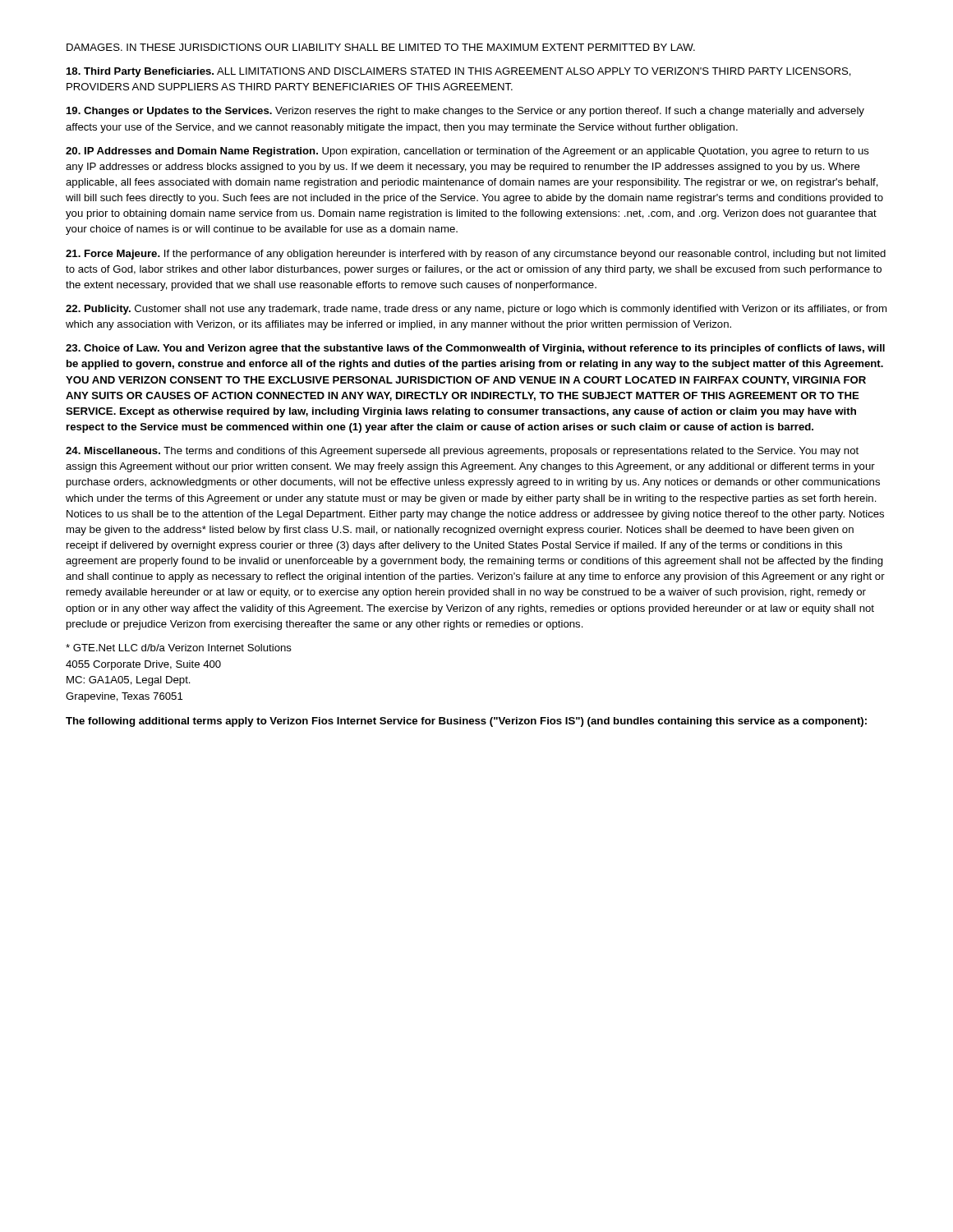Click on the block starting "Changes or Updates to the Services. Verizon"
This screenshot has height=1232, width=953.
click(x=465, y=119)
